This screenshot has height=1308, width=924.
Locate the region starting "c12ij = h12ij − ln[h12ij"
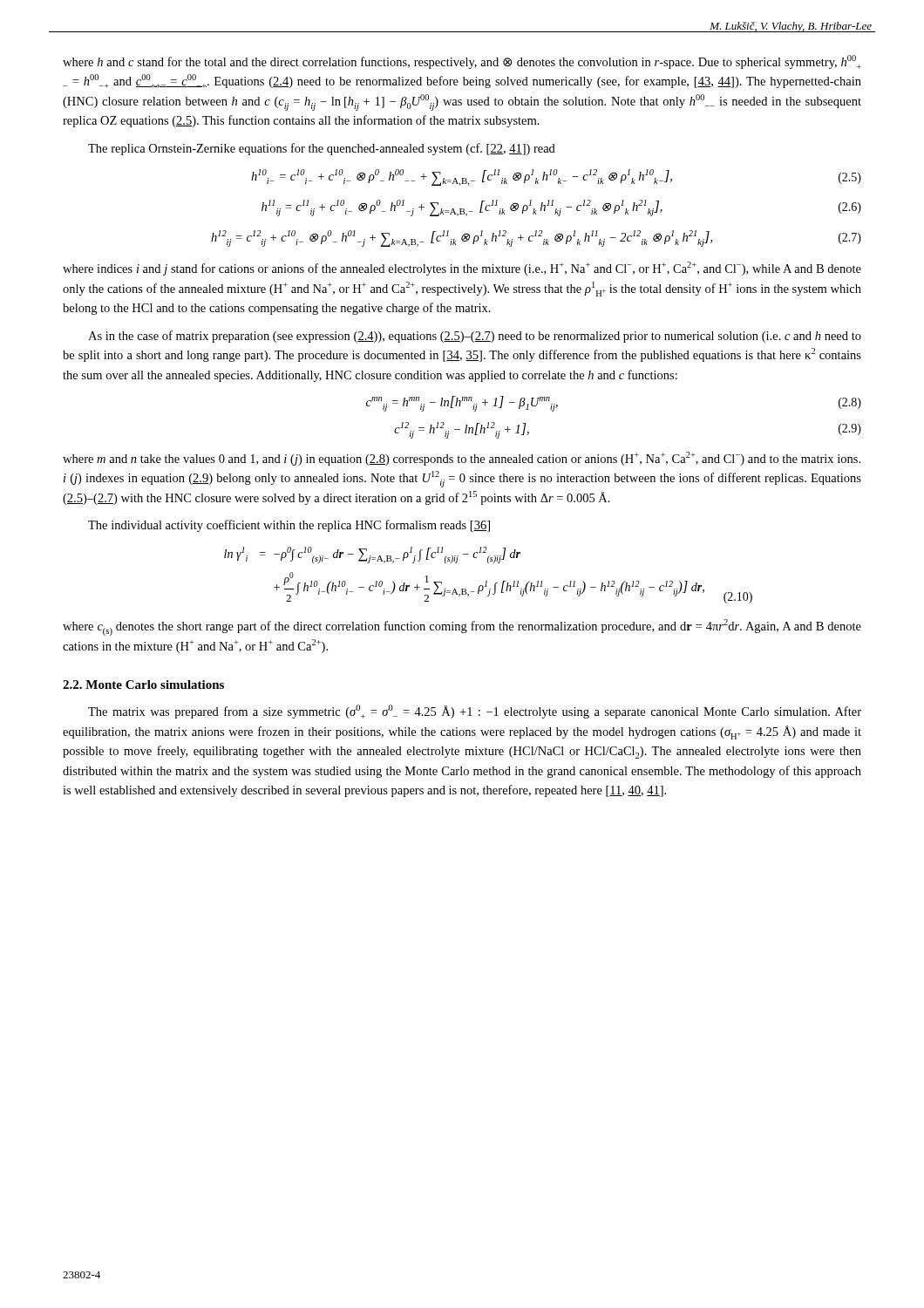(x=466, y=430)
